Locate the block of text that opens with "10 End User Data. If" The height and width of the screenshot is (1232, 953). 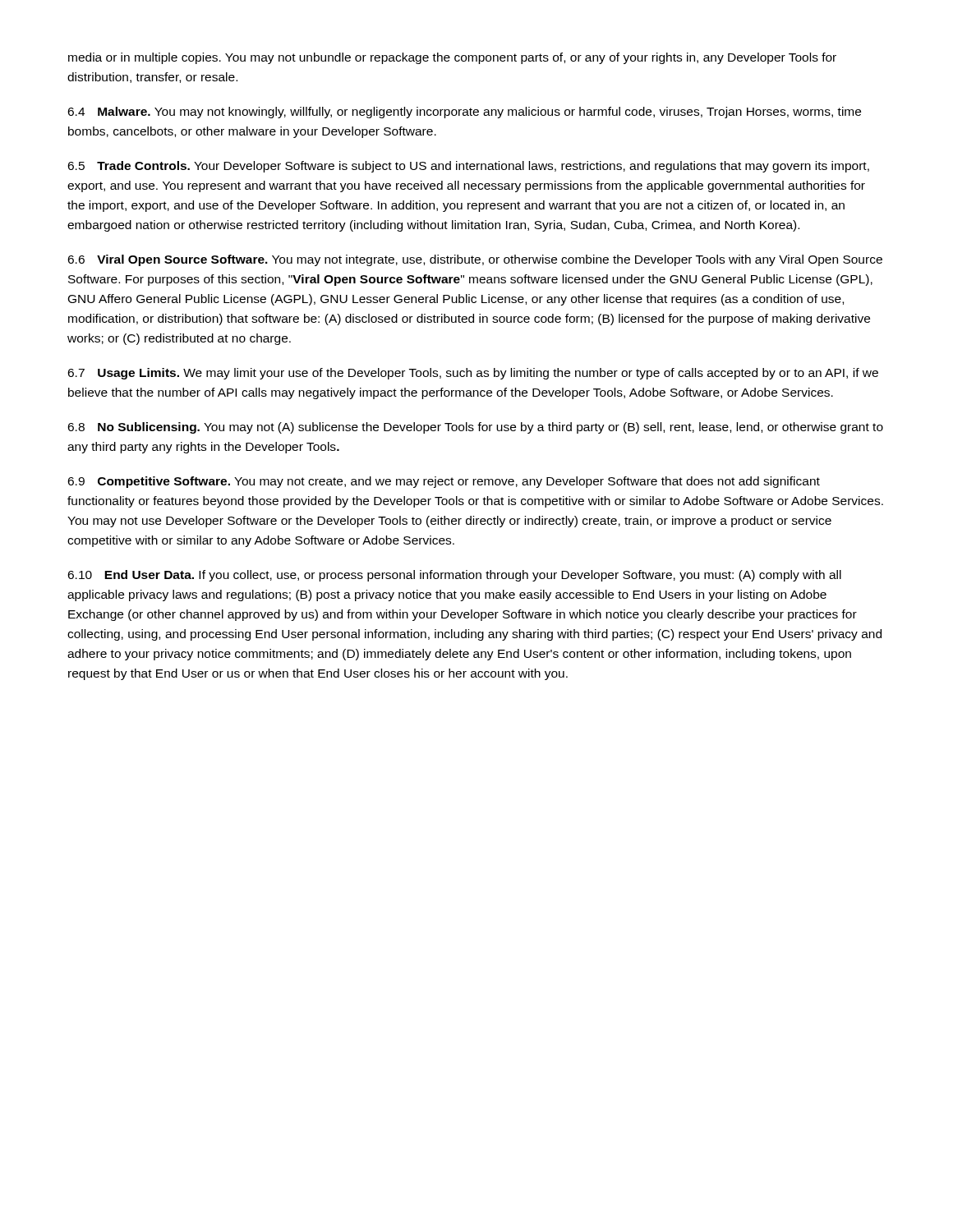475,624
